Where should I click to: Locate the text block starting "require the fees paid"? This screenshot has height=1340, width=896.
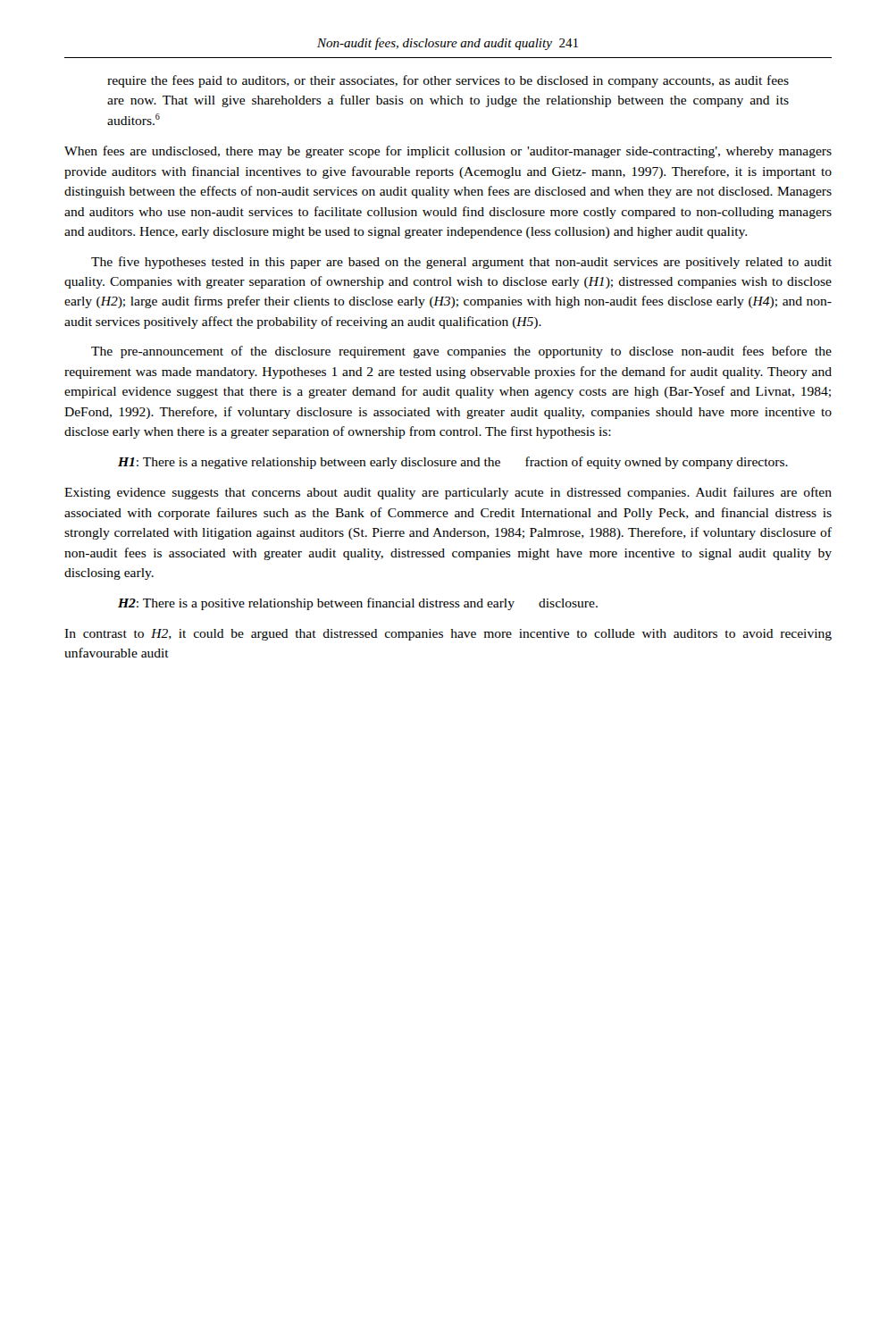(x=448, y=100)
